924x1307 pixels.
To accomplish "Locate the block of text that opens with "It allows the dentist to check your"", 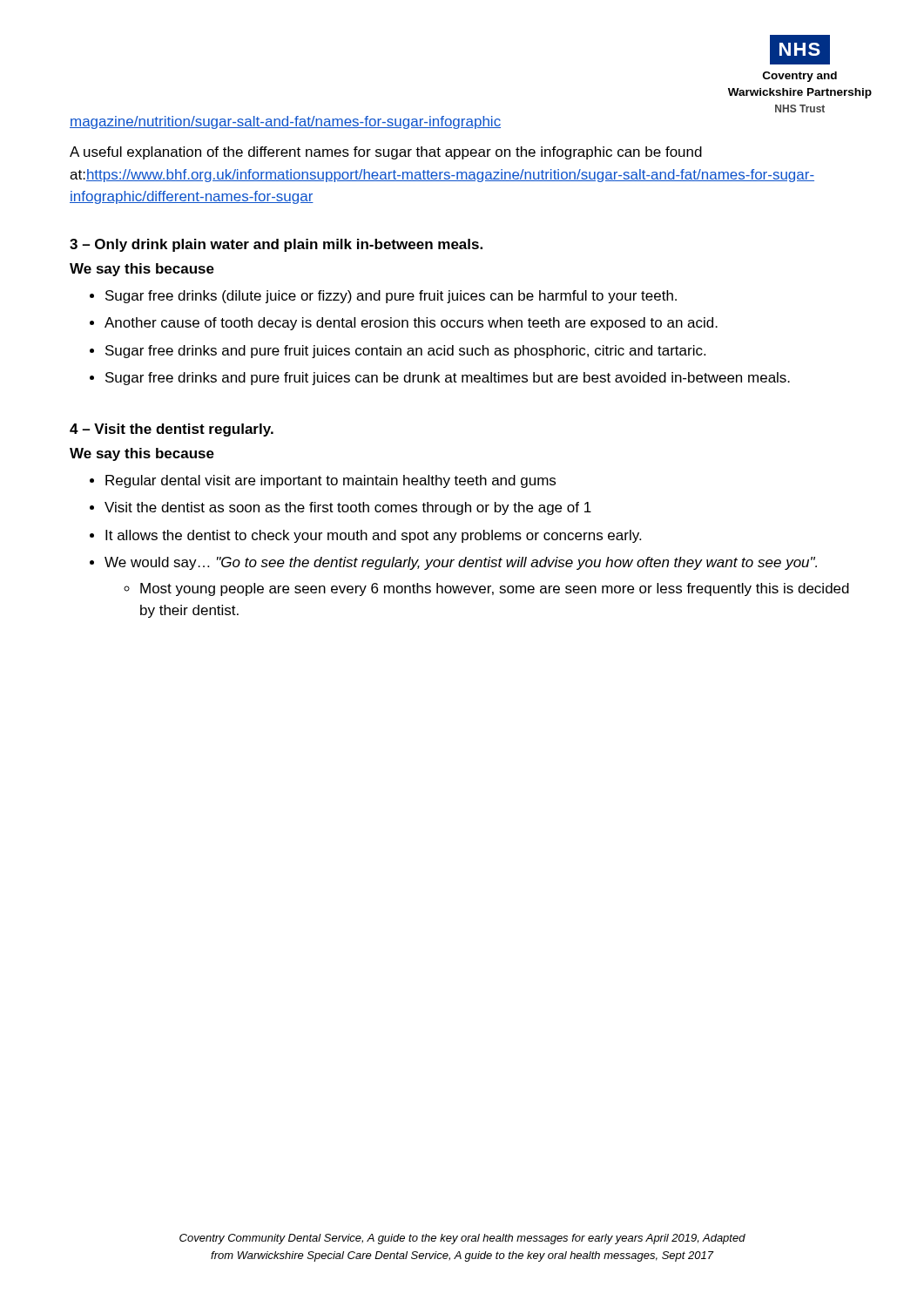I will coord(479,535).
